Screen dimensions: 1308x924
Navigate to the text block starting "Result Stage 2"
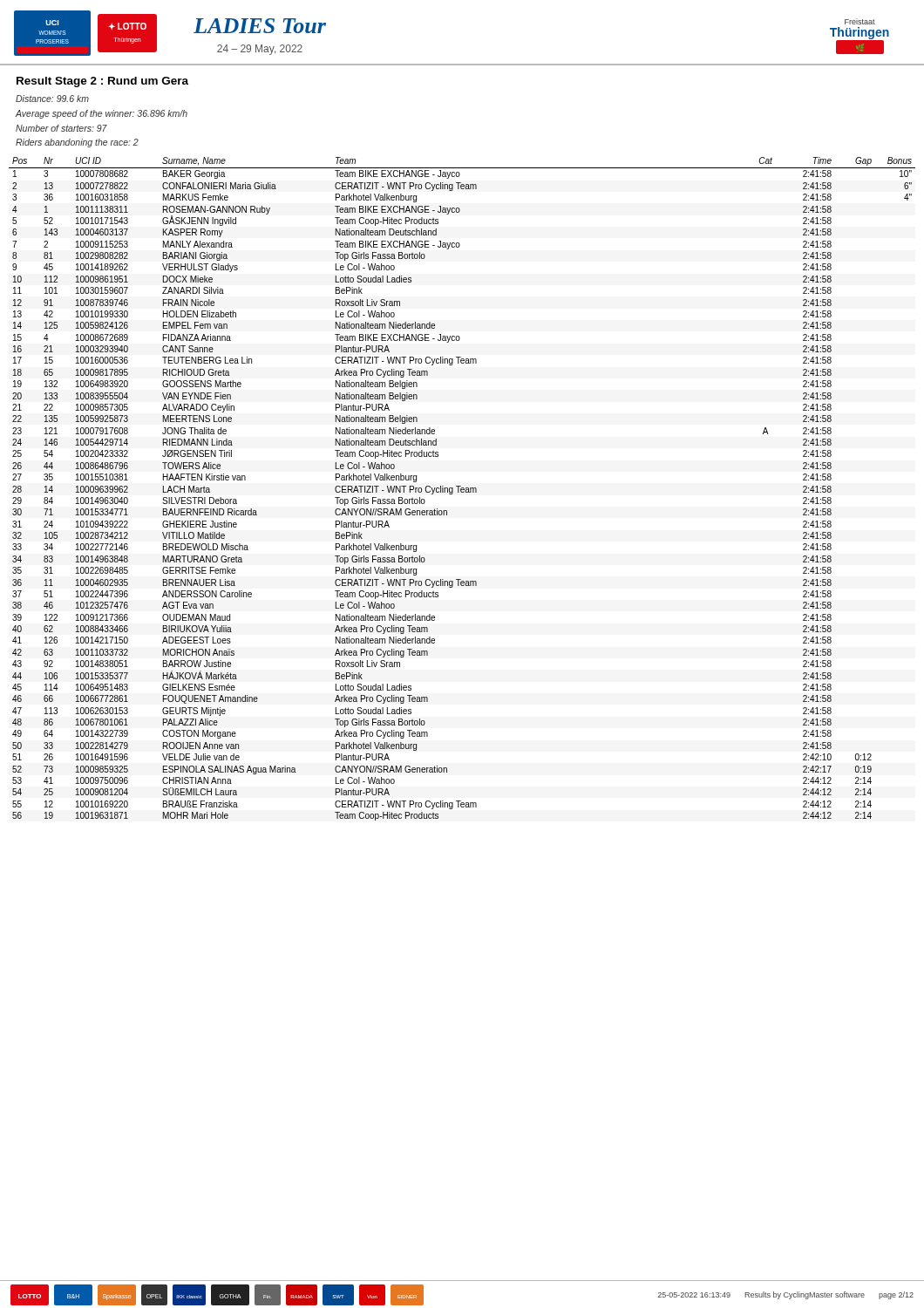pyautogui.click(x=102, y=81)
